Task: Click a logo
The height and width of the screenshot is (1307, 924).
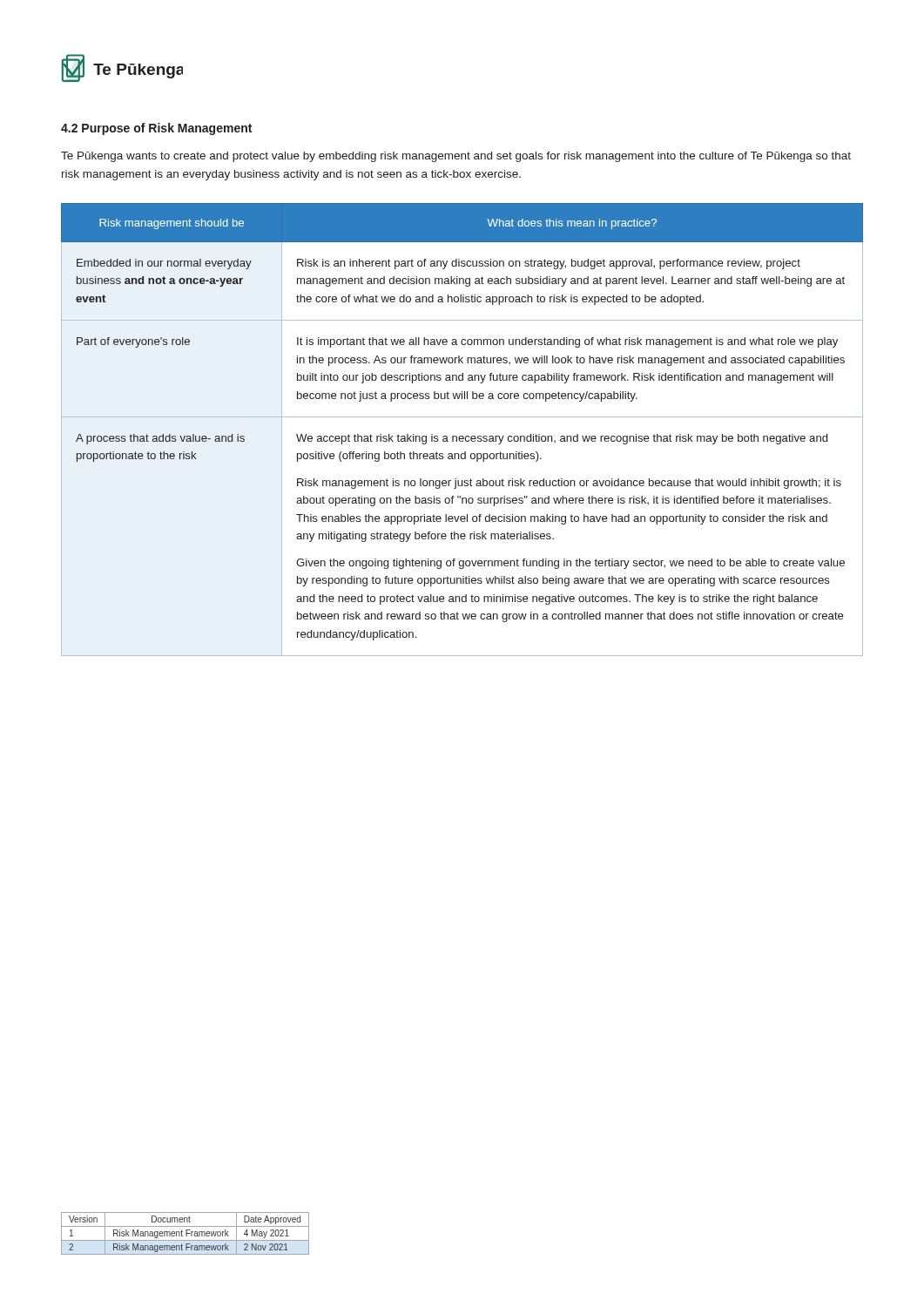Action: coord(462,70)
